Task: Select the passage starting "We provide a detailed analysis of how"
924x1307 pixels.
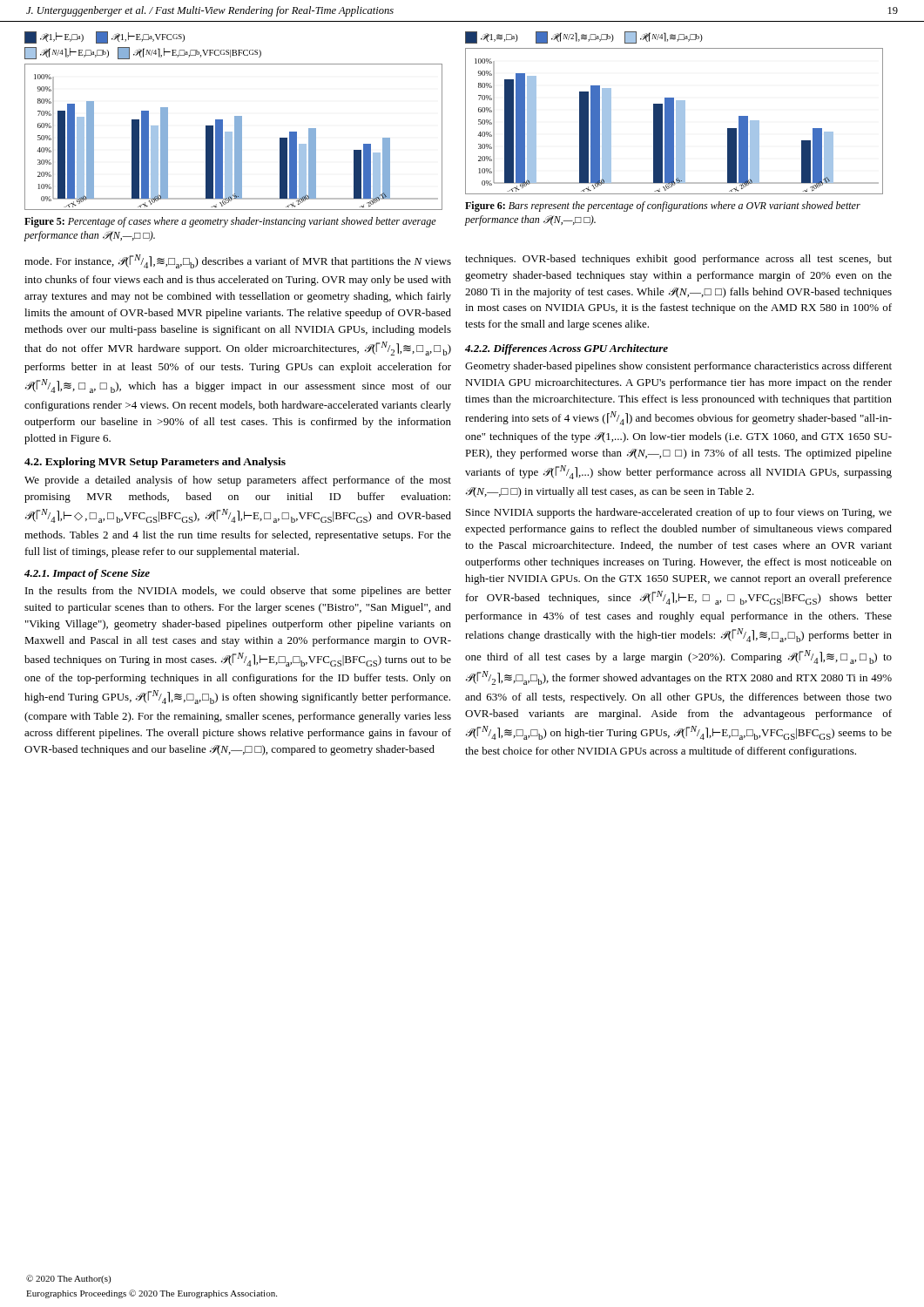Action: pos(238,515)
